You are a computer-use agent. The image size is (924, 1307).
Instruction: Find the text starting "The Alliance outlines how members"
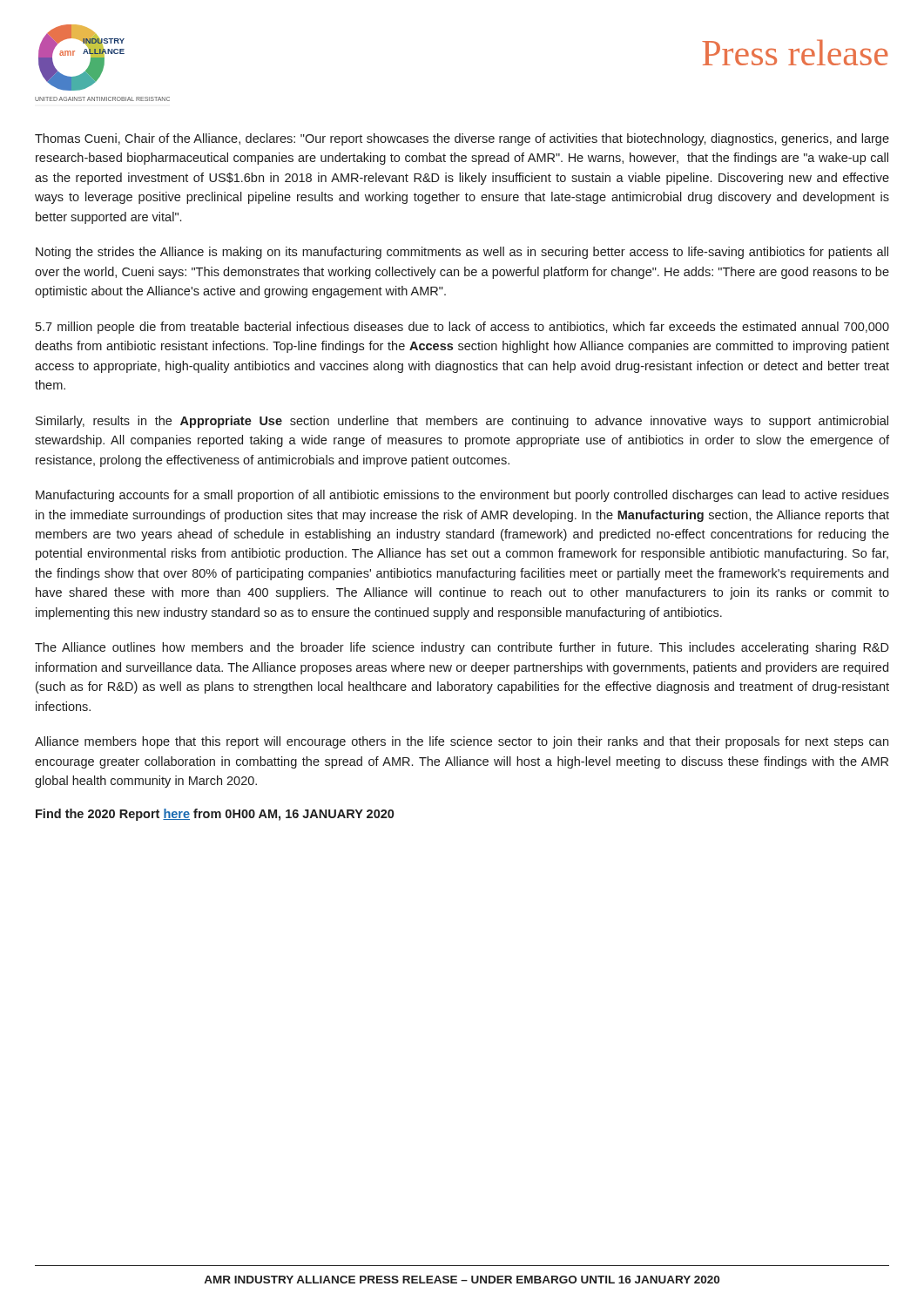(x=462, y=677)
